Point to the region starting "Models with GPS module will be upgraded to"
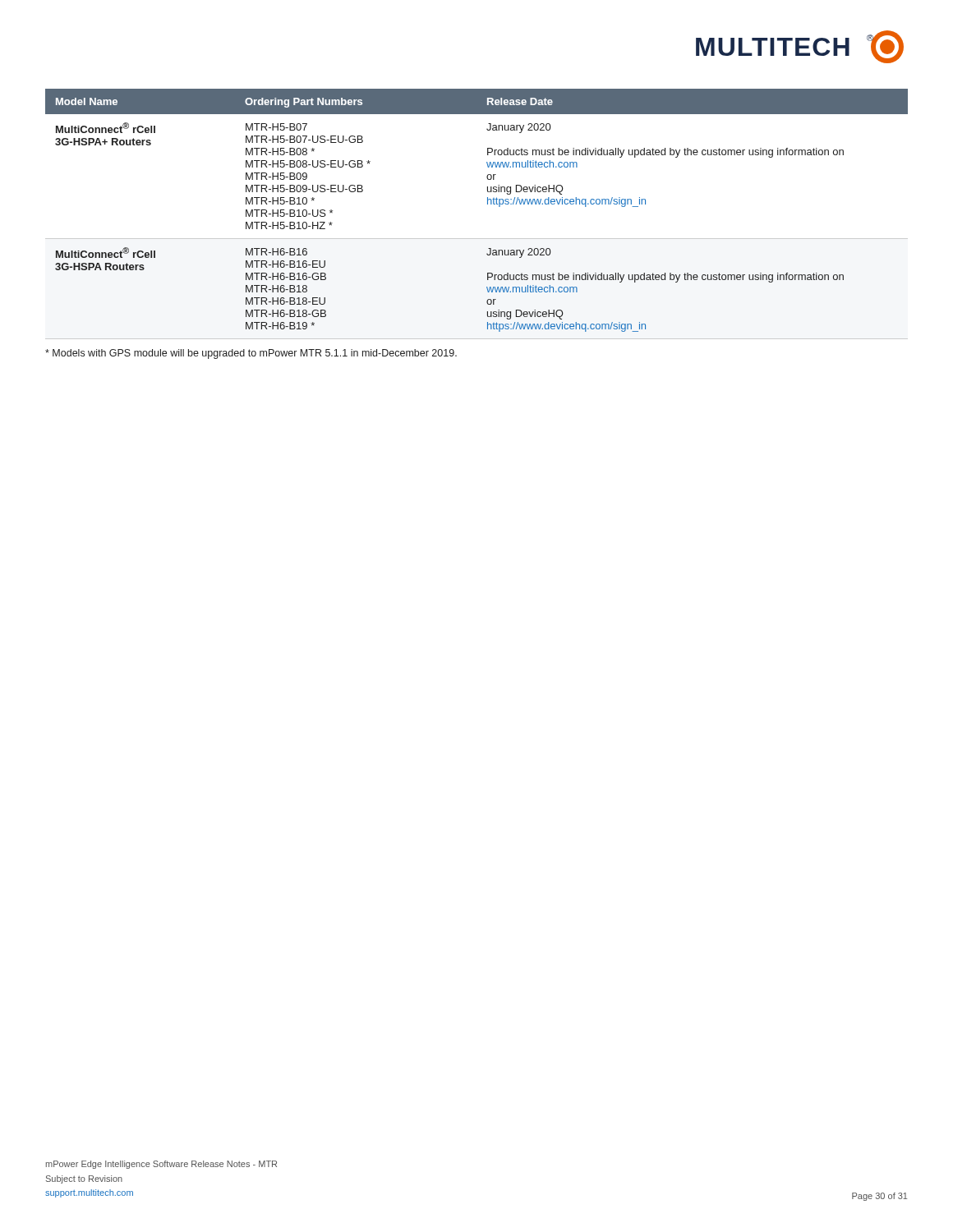Screen dimensions: 1232x953 251,353
